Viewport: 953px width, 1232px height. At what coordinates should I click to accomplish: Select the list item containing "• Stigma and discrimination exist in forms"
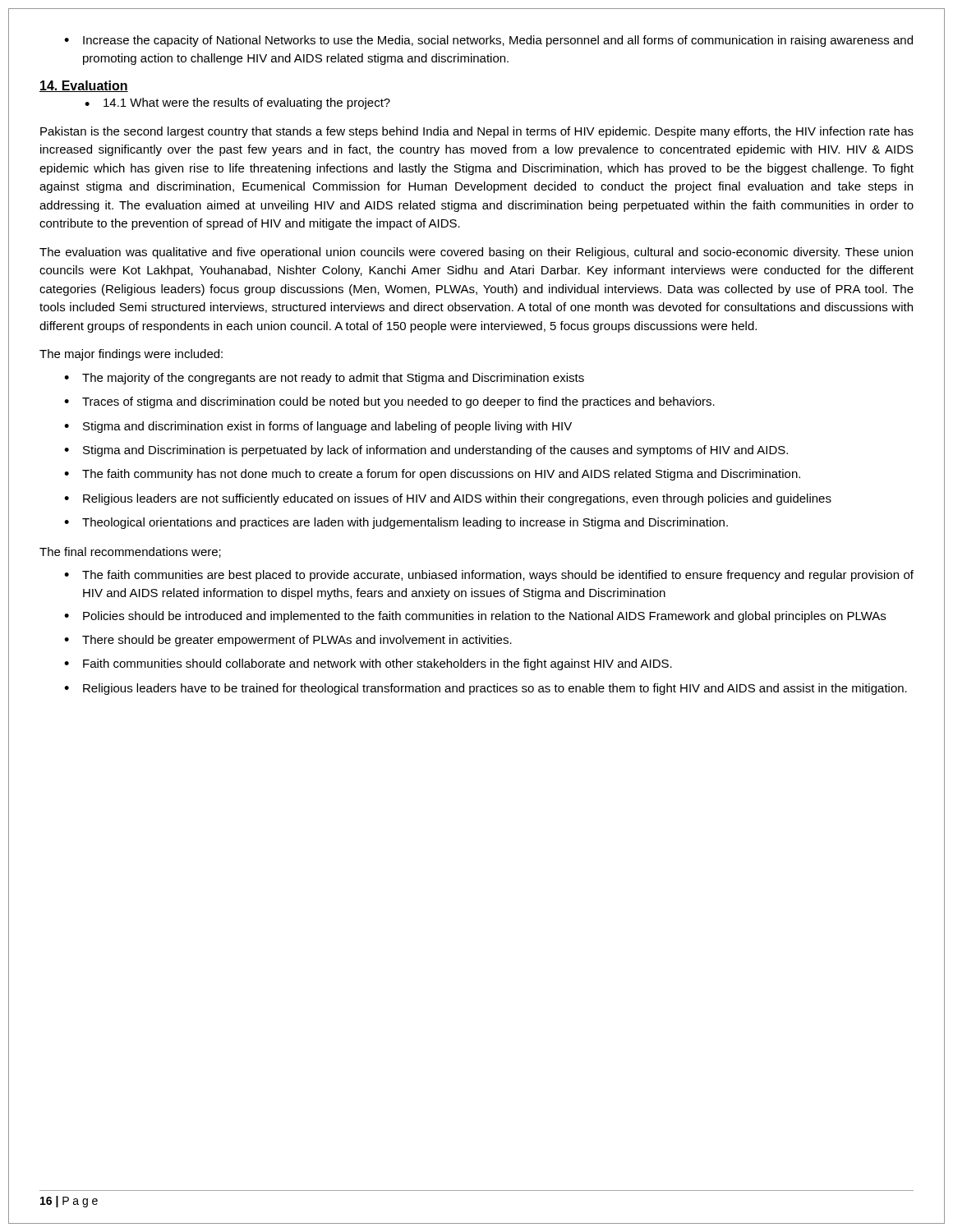489,427
